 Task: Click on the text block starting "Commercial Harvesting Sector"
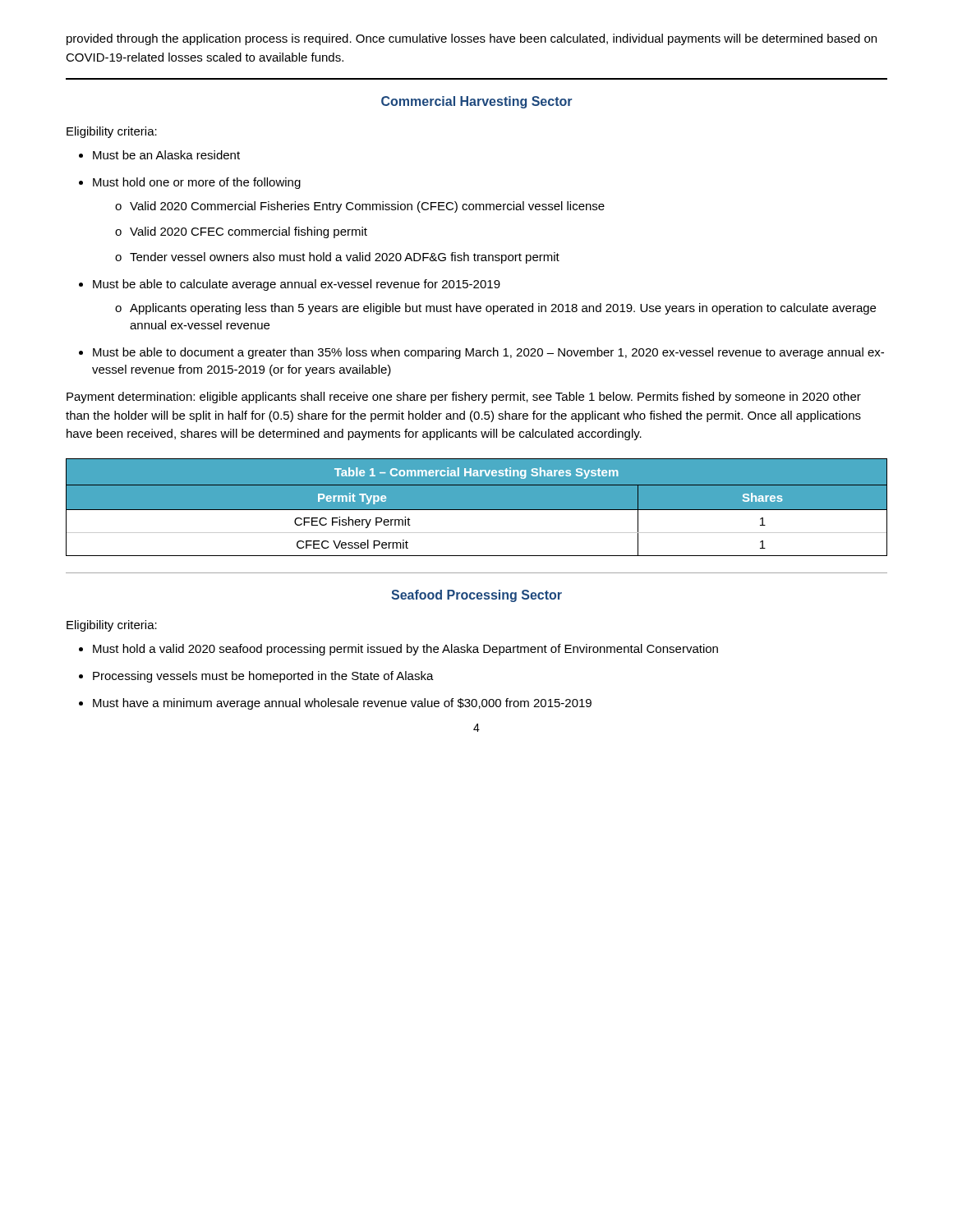476,101
